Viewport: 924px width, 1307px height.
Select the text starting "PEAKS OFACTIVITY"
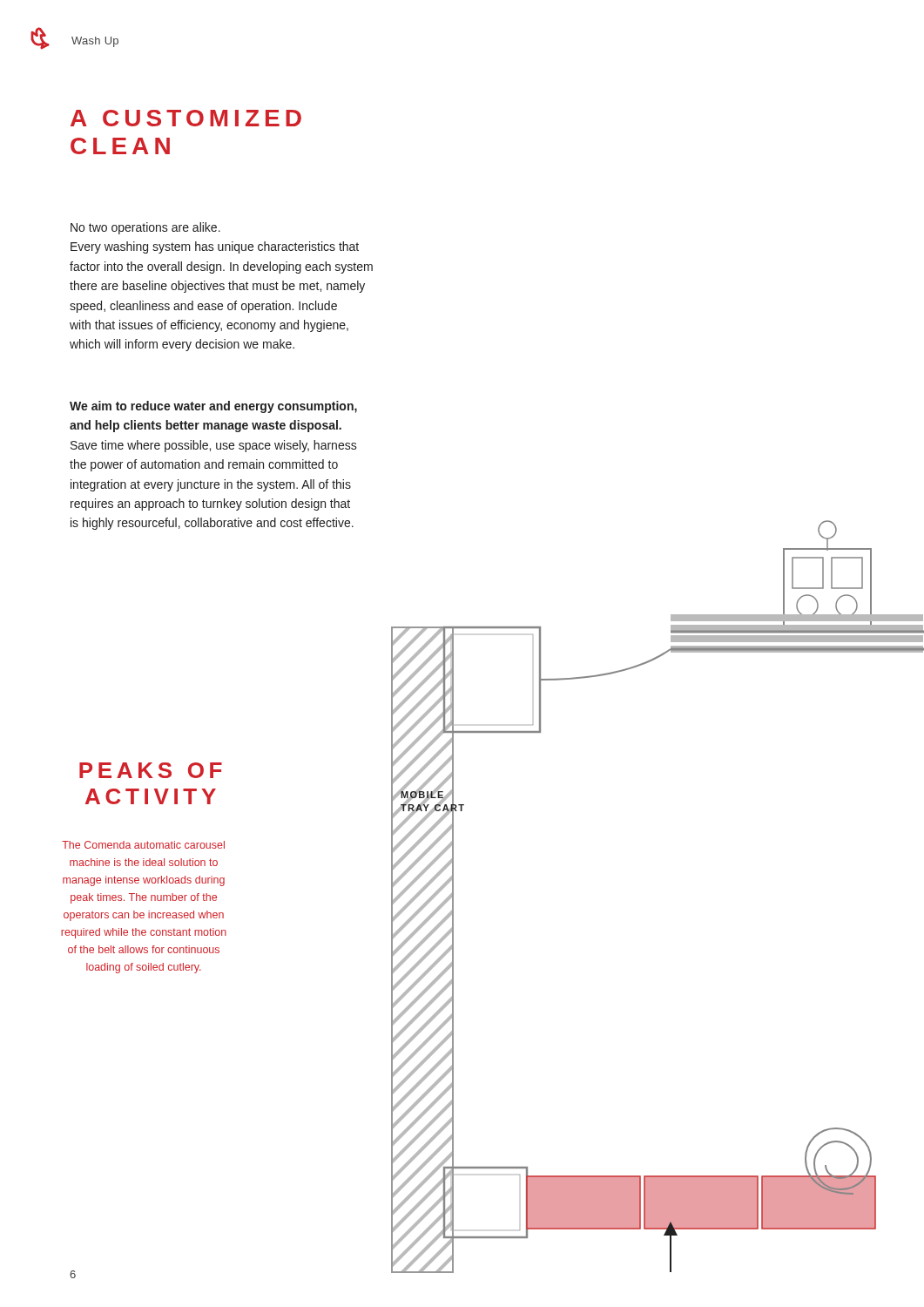(152, 784)
